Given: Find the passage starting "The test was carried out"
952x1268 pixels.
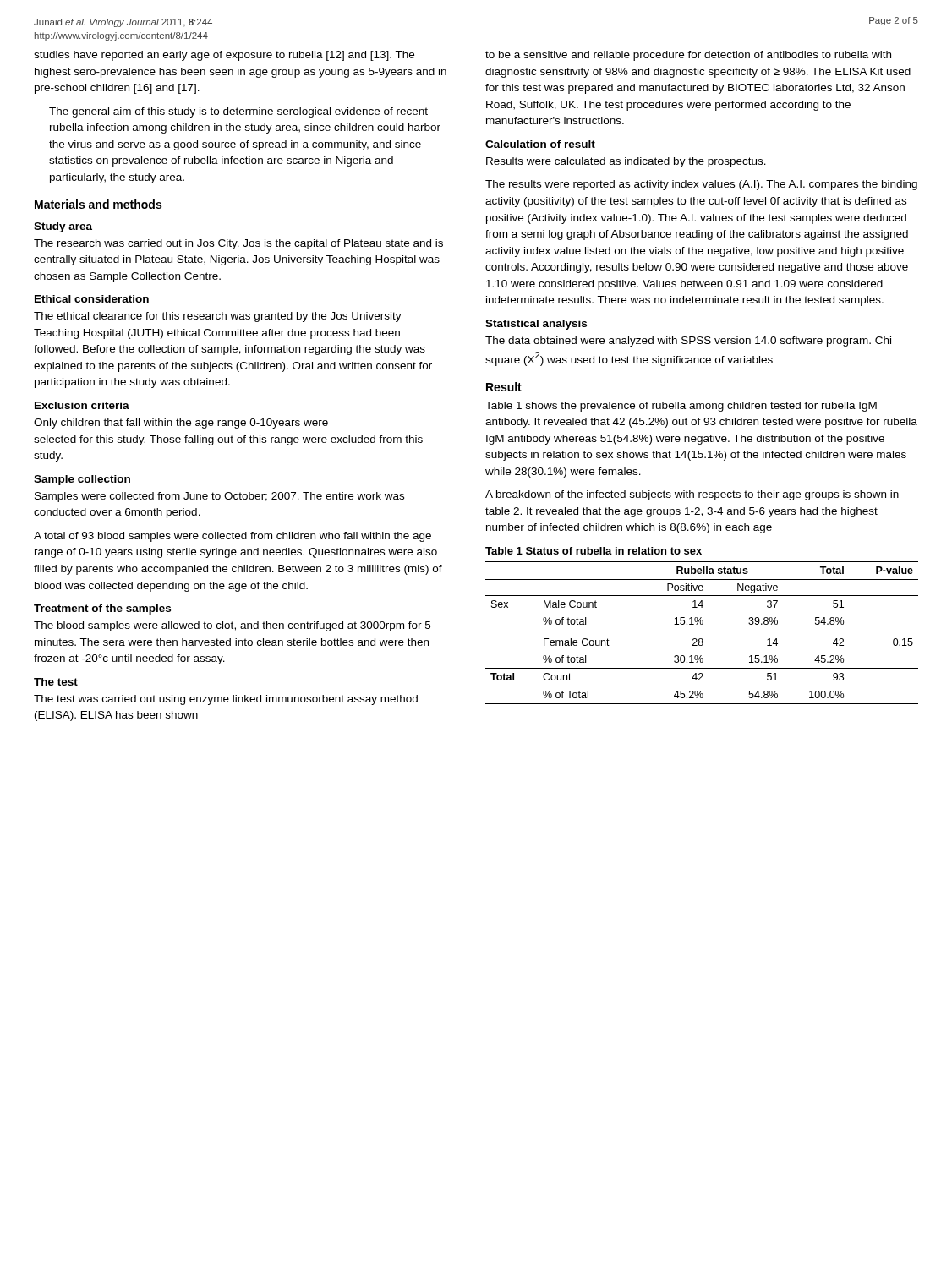Looking at the screenshot, I should coord(226,707).
